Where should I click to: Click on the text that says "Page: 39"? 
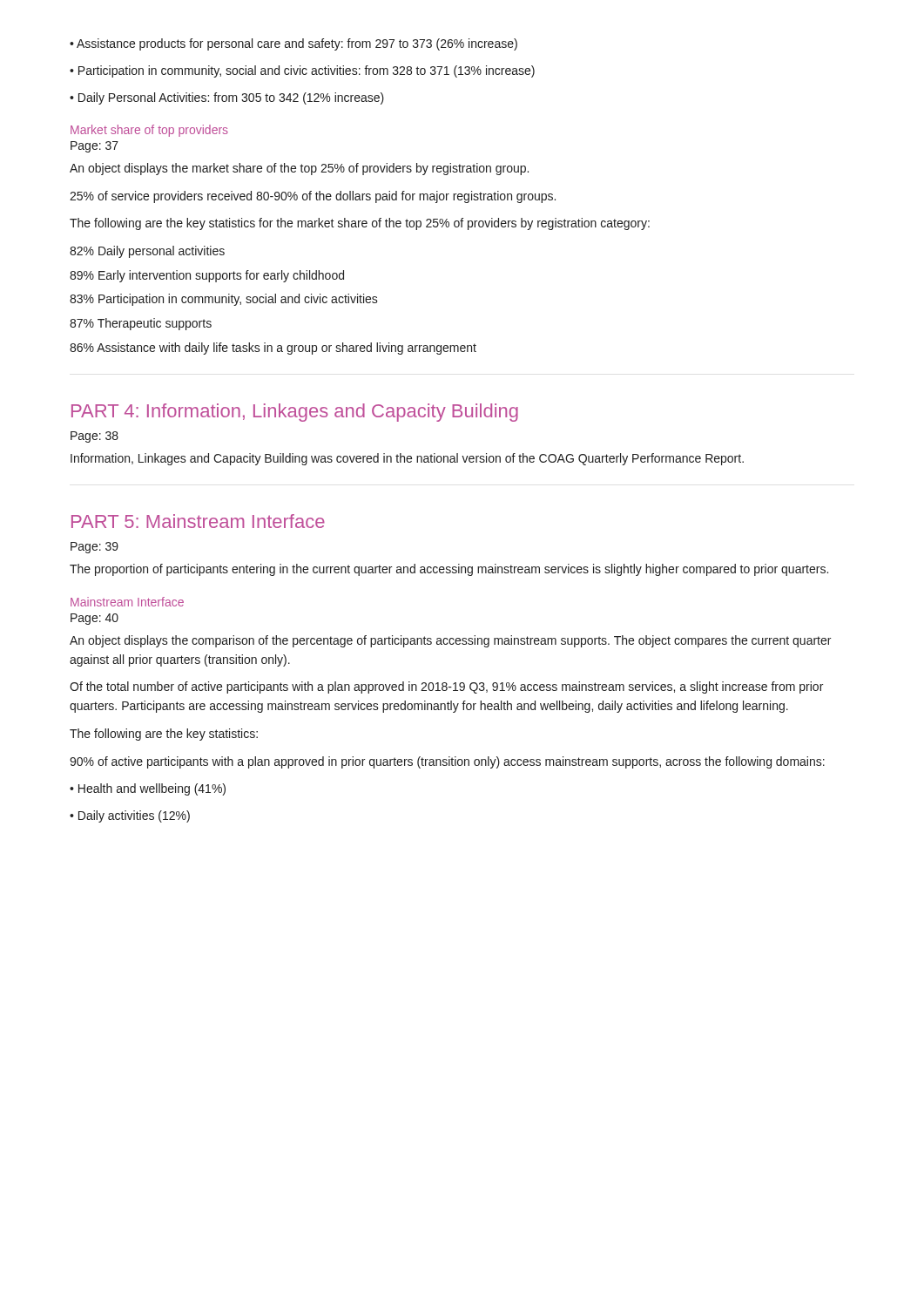[94, 547]
